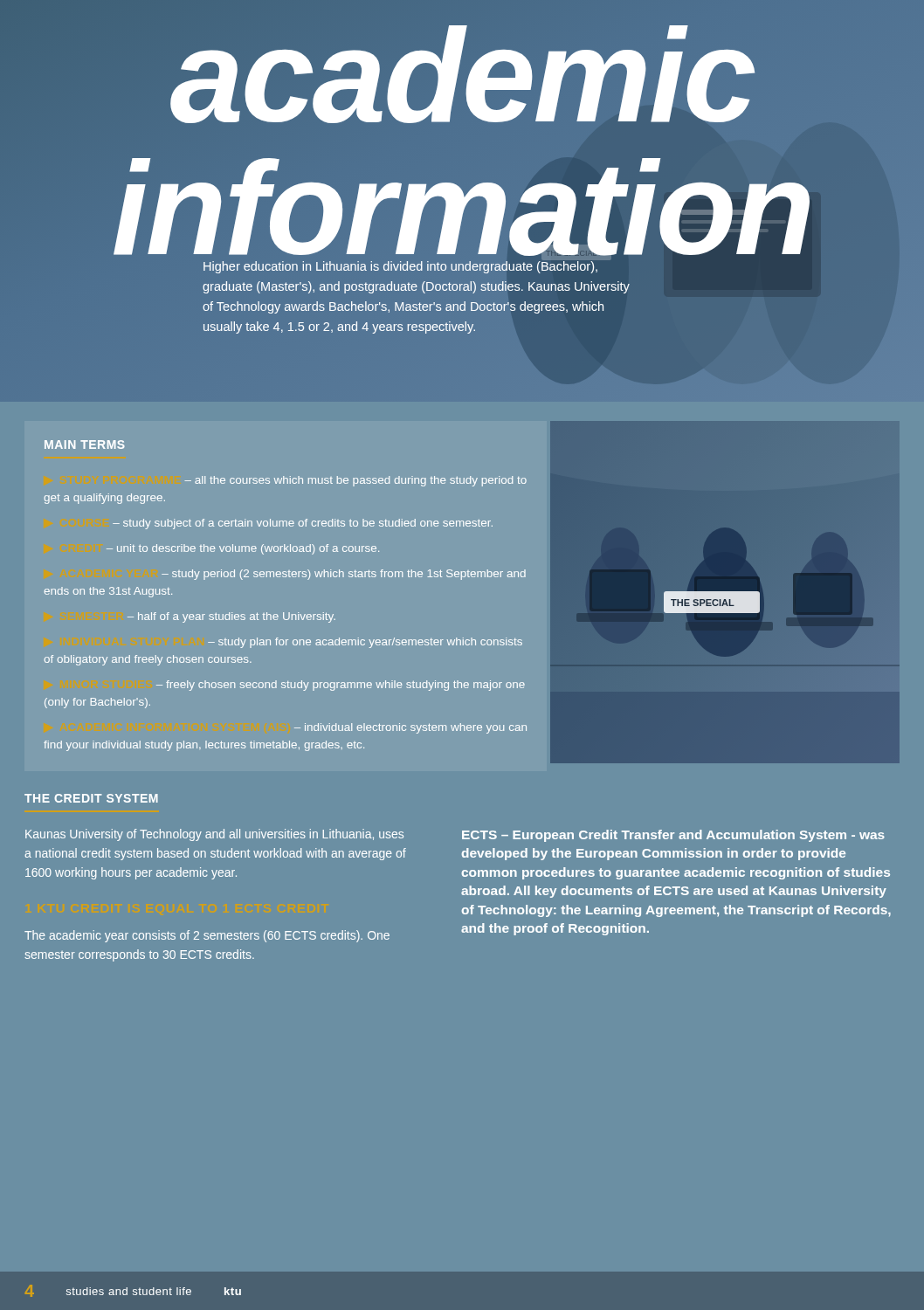The width and height of the screenshot is (924, 1310).
Task: Where does it say "MAIN TERMS"?
Action: pos(85,445)
